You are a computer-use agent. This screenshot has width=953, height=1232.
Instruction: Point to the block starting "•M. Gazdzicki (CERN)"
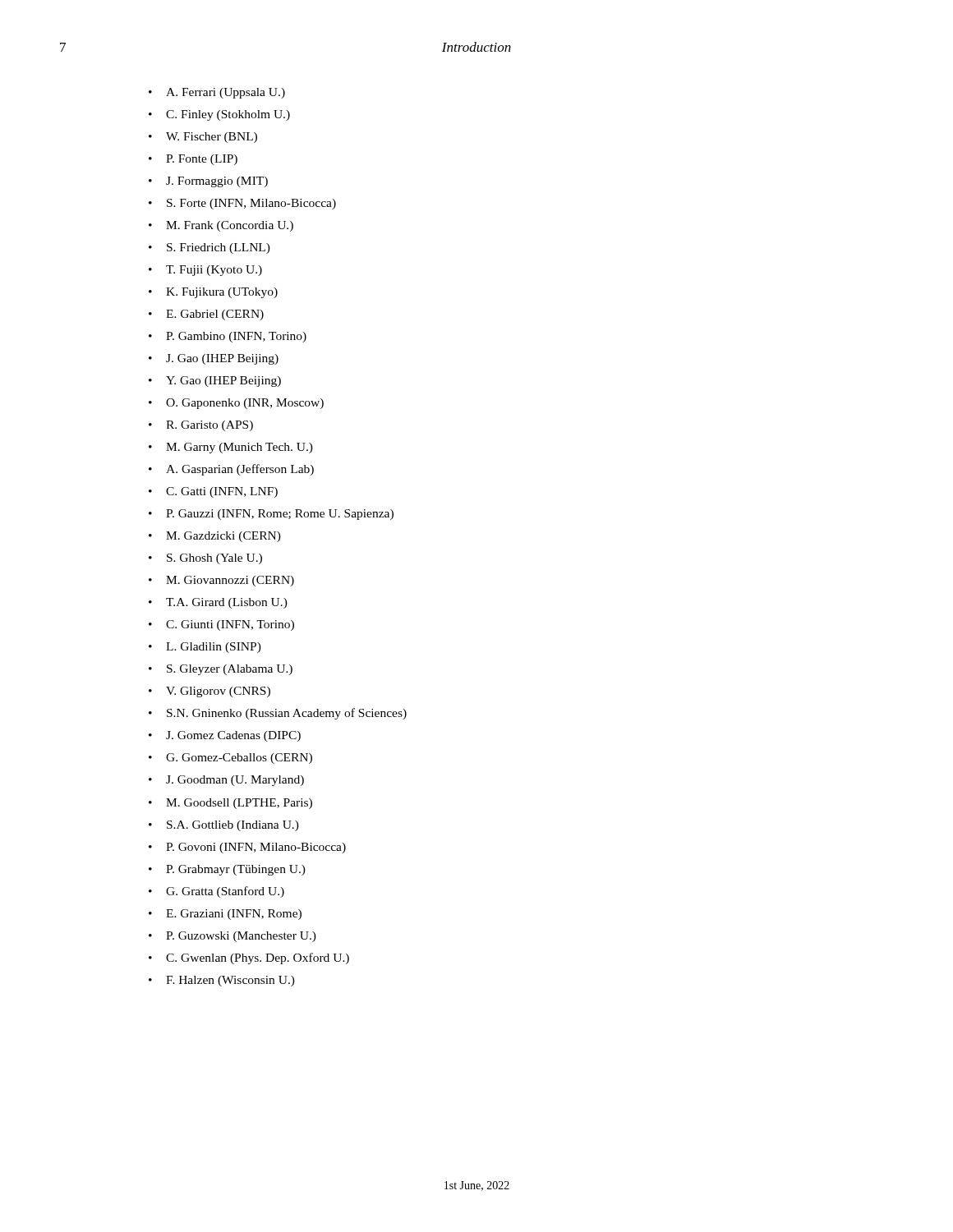pos(214,536)
